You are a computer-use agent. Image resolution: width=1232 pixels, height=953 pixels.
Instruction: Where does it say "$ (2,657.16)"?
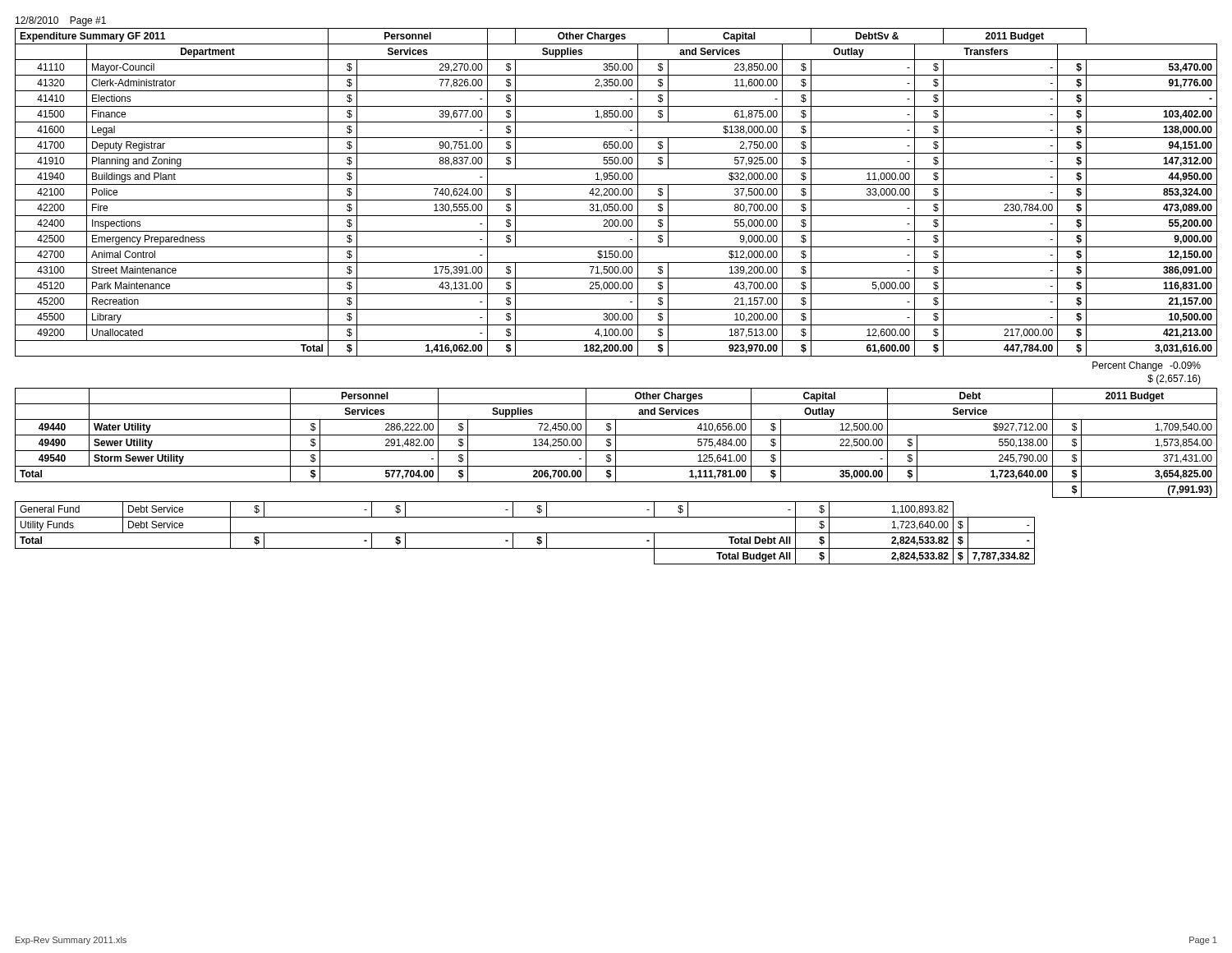(x=1174, y=379)
